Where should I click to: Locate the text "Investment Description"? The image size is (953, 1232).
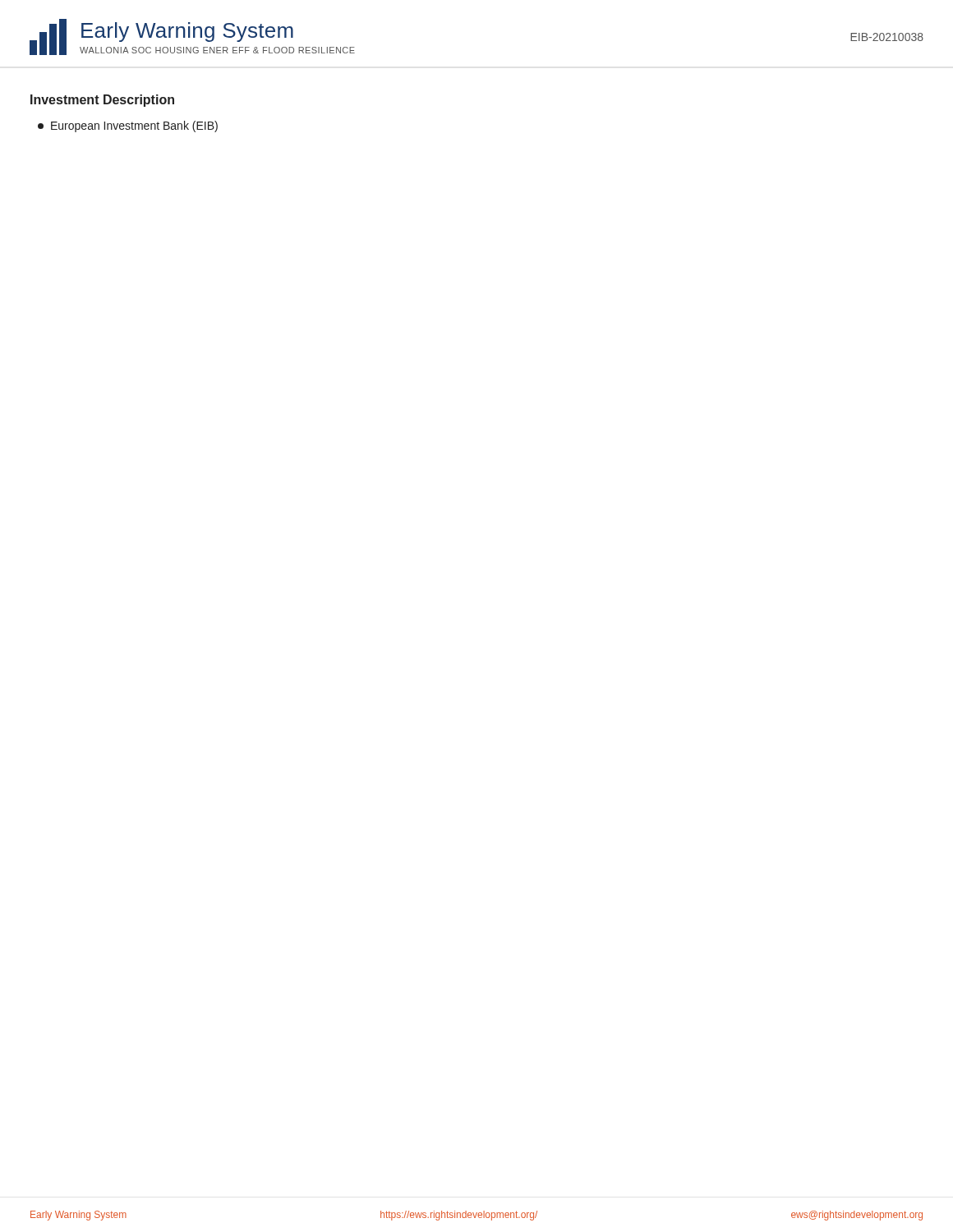[x=102, y=100]
